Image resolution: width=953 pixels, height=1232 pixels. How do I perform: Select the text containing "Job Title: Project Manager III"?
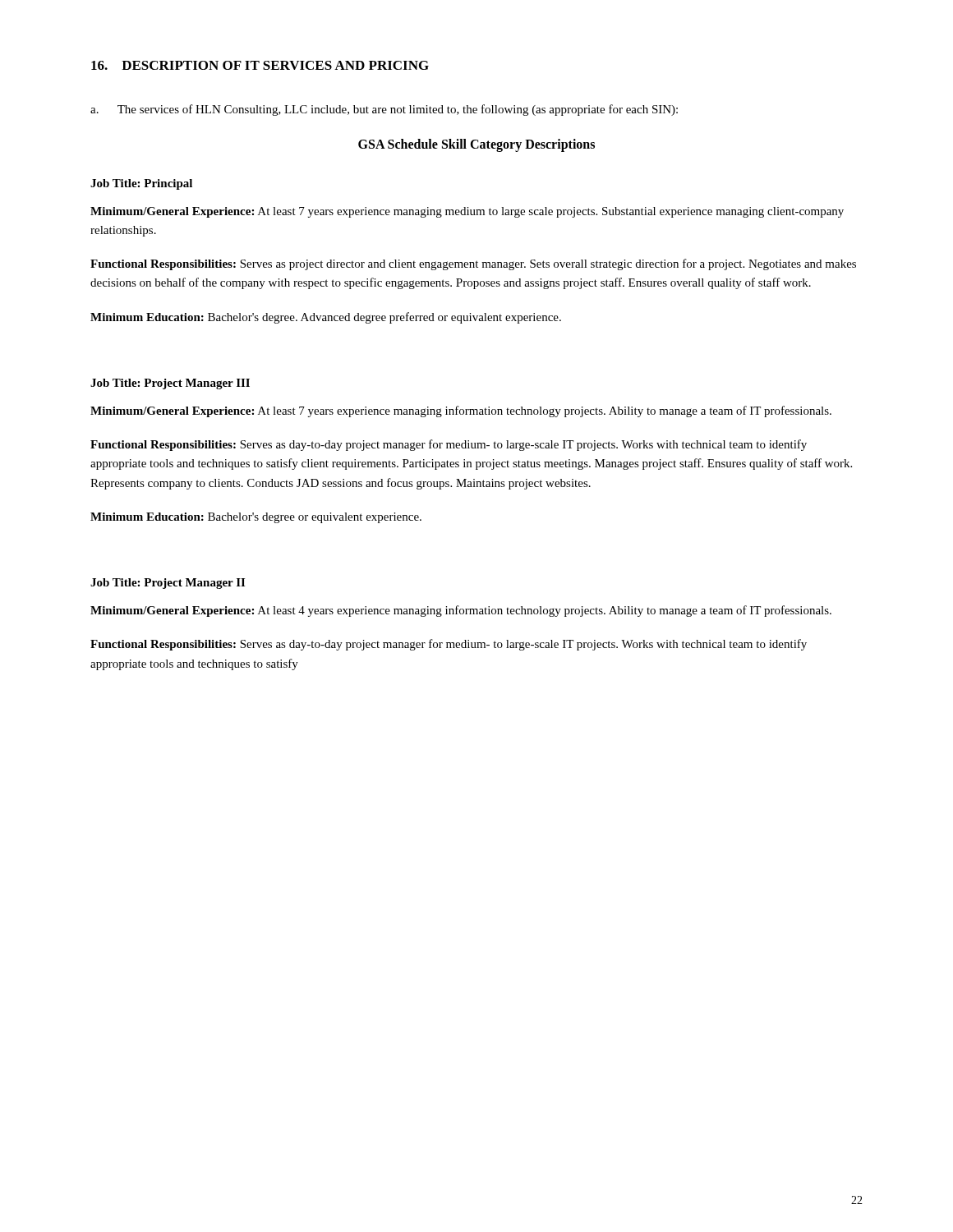170,383
